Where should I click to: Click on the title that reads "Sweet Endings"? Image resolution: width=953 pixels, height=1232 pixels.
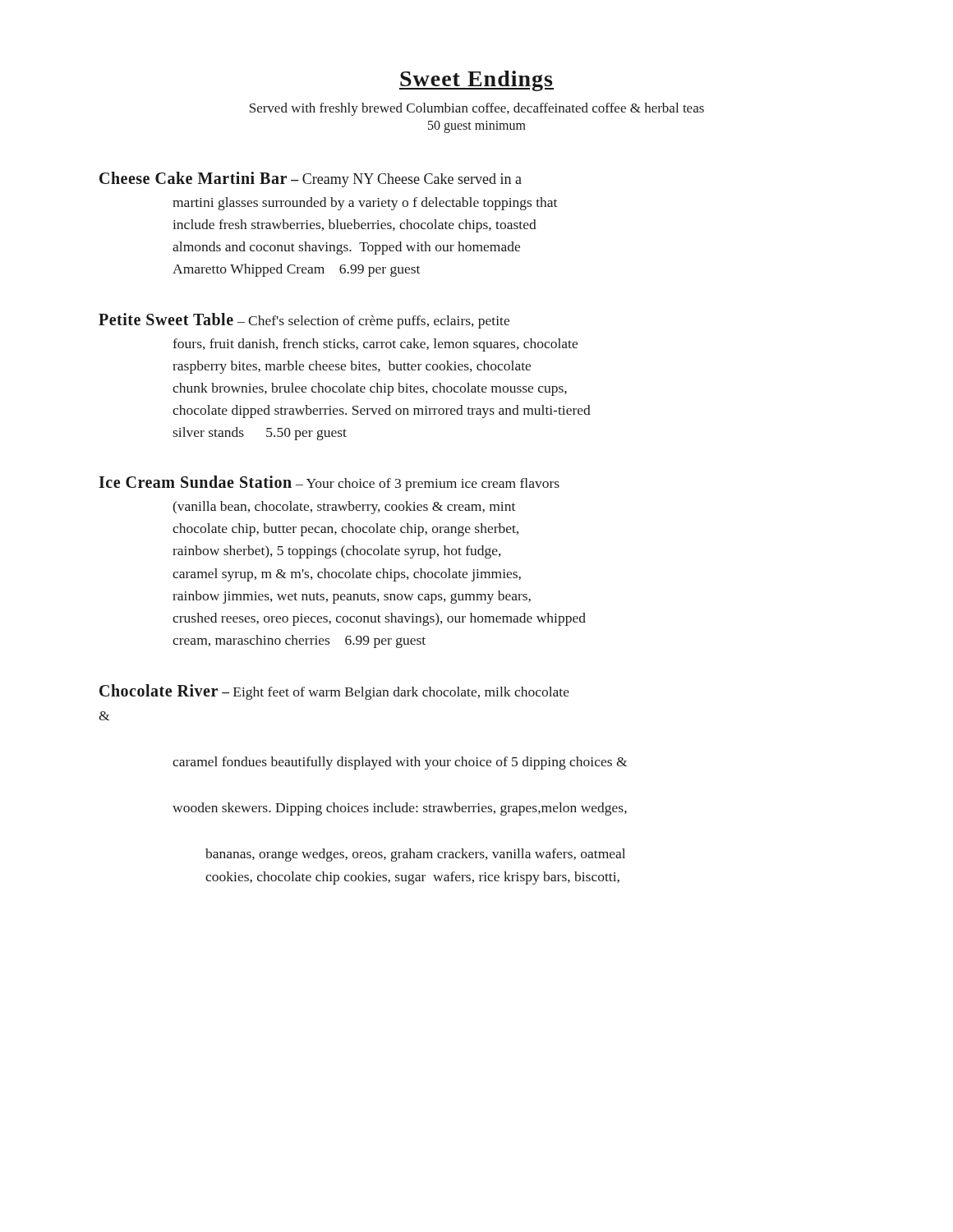[476, 79]
